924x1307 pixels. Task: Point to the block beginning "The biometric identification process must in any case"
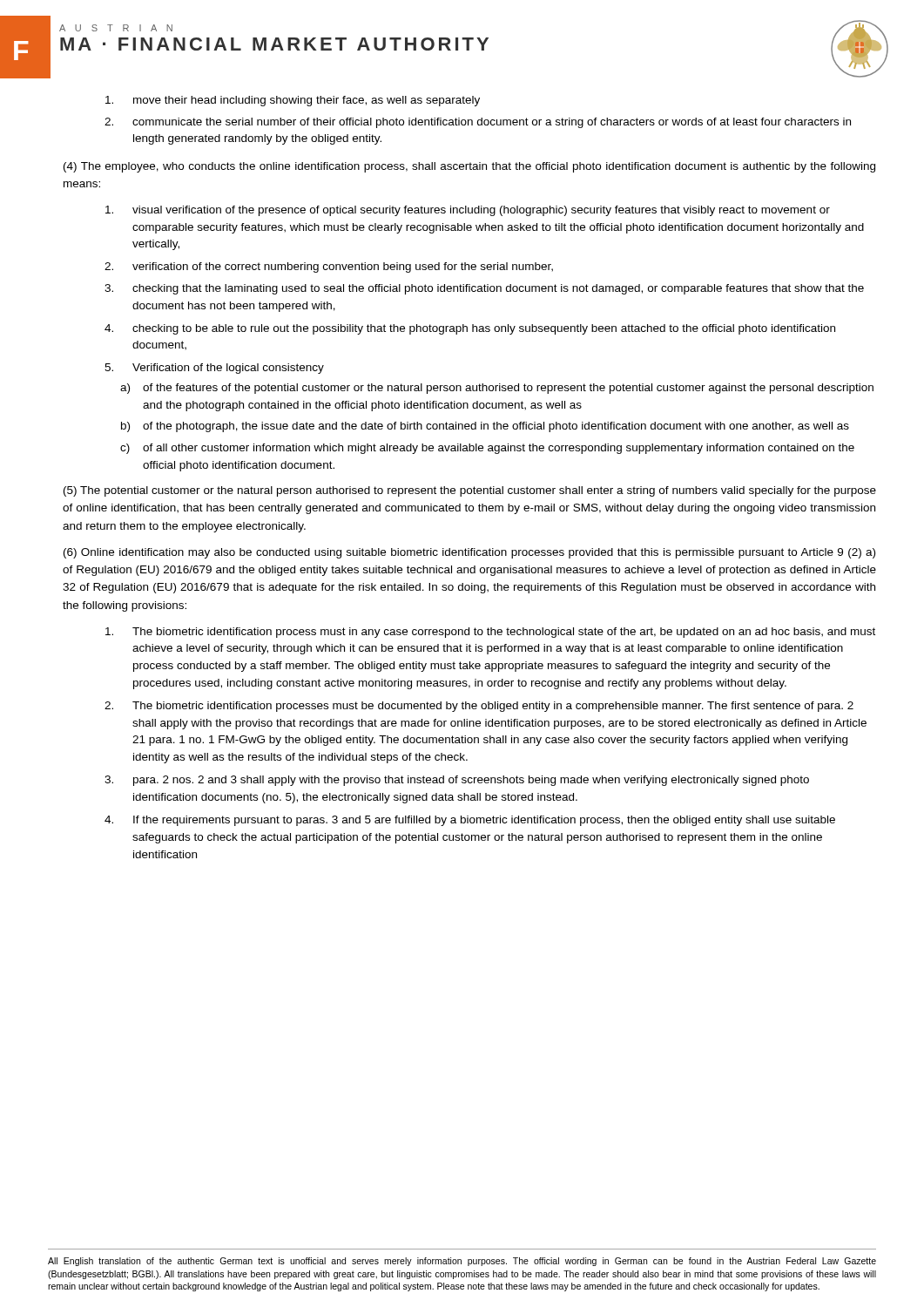[490, 657]
